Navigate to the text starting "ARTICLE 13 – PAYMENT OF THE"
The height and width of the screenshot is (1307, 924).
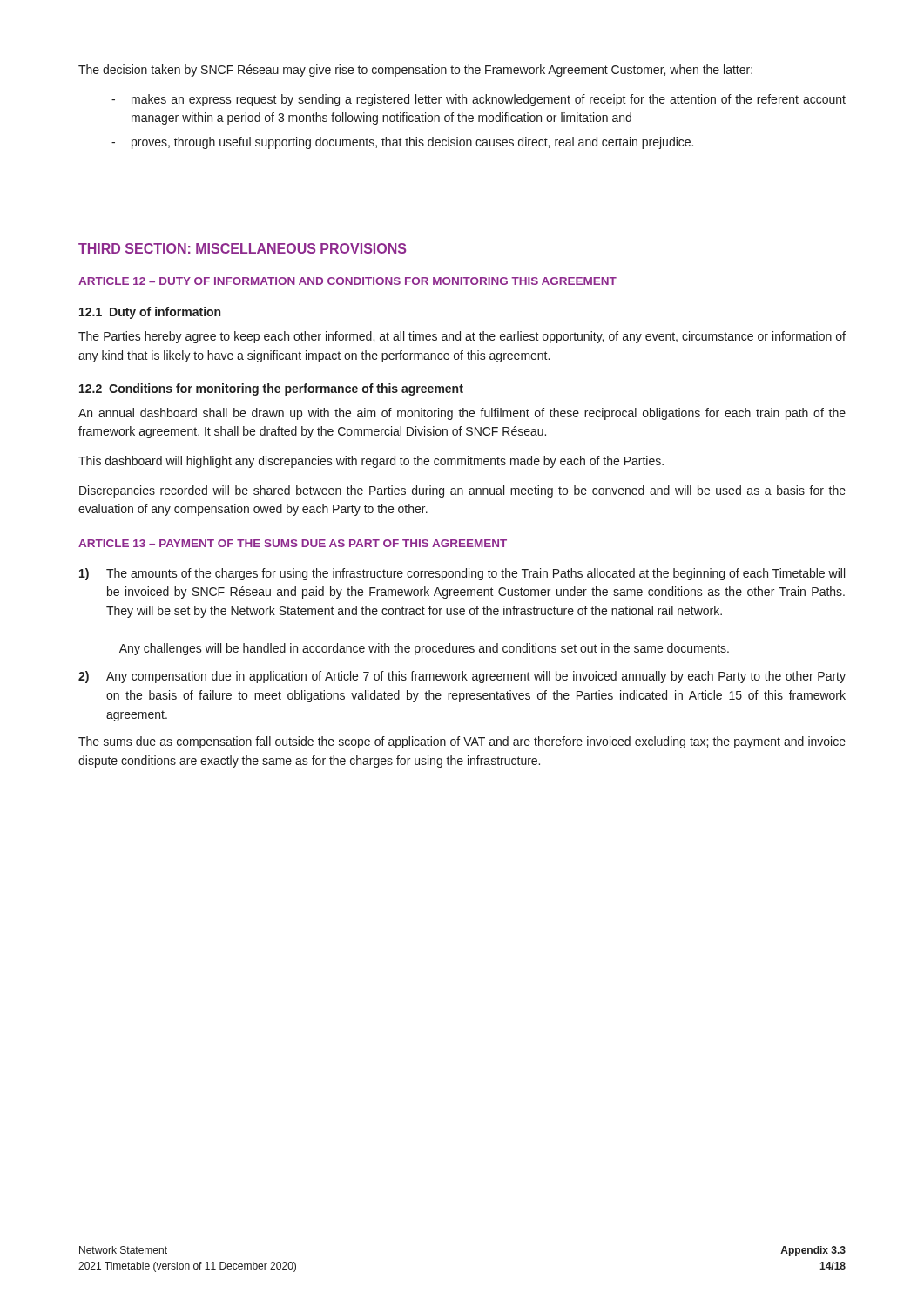tap(293, 543)
